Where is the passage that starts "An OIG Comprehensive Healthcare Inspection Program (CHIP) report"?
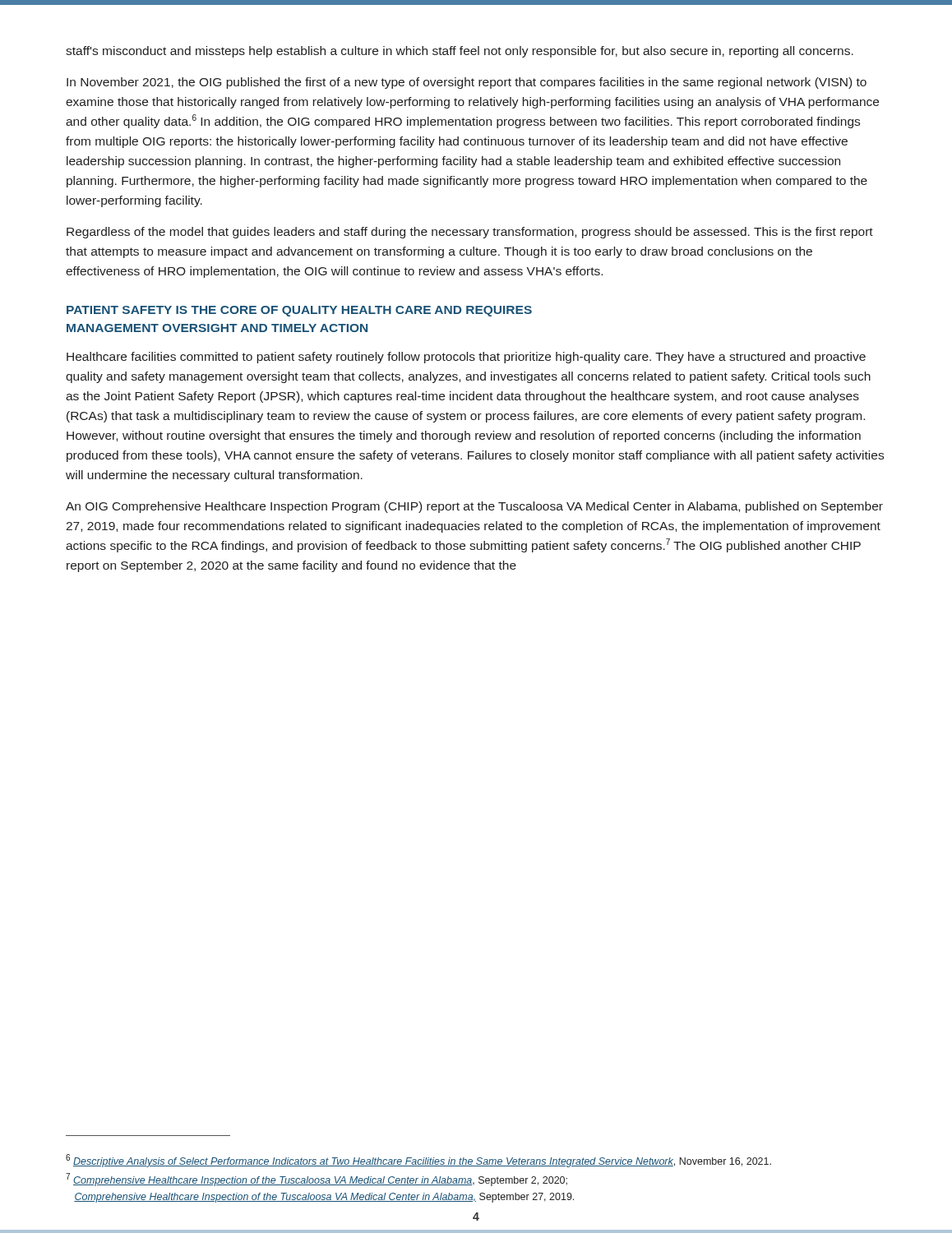Screen dimensions: 1233x952 pyautogui.click(x=476, y=536)
